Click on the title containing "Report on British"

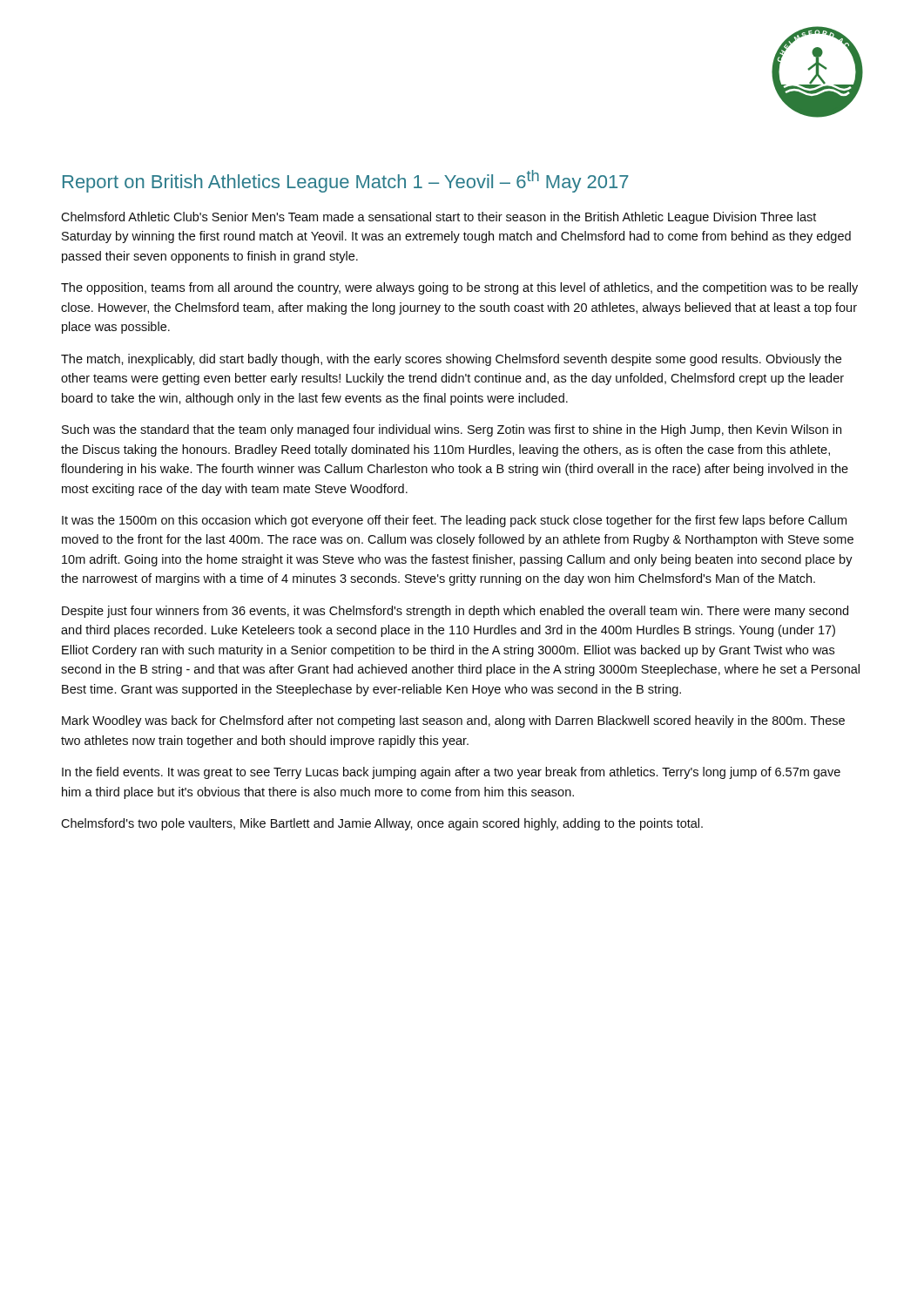345,180
